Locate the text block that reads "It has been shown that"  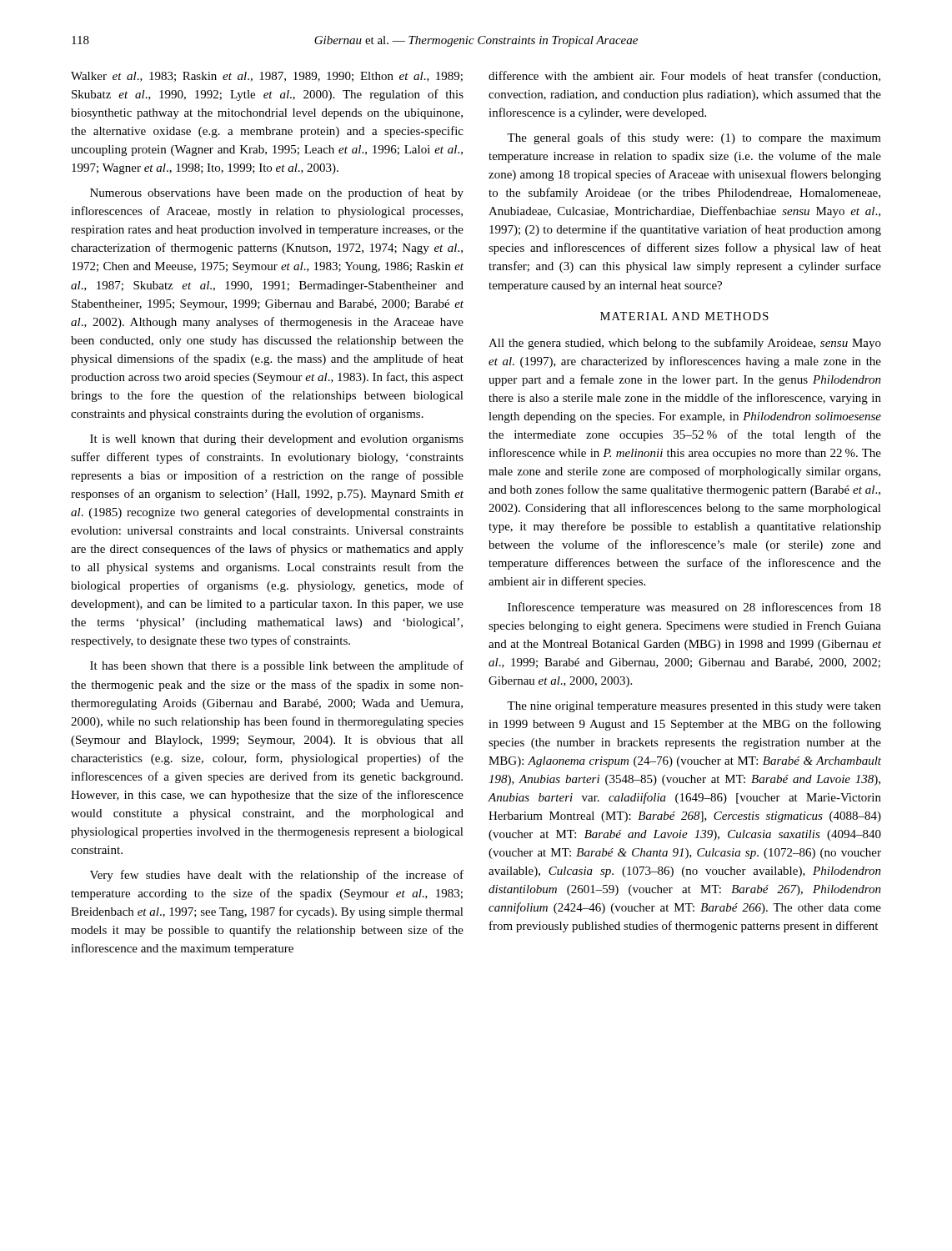[x=267, y=758]
